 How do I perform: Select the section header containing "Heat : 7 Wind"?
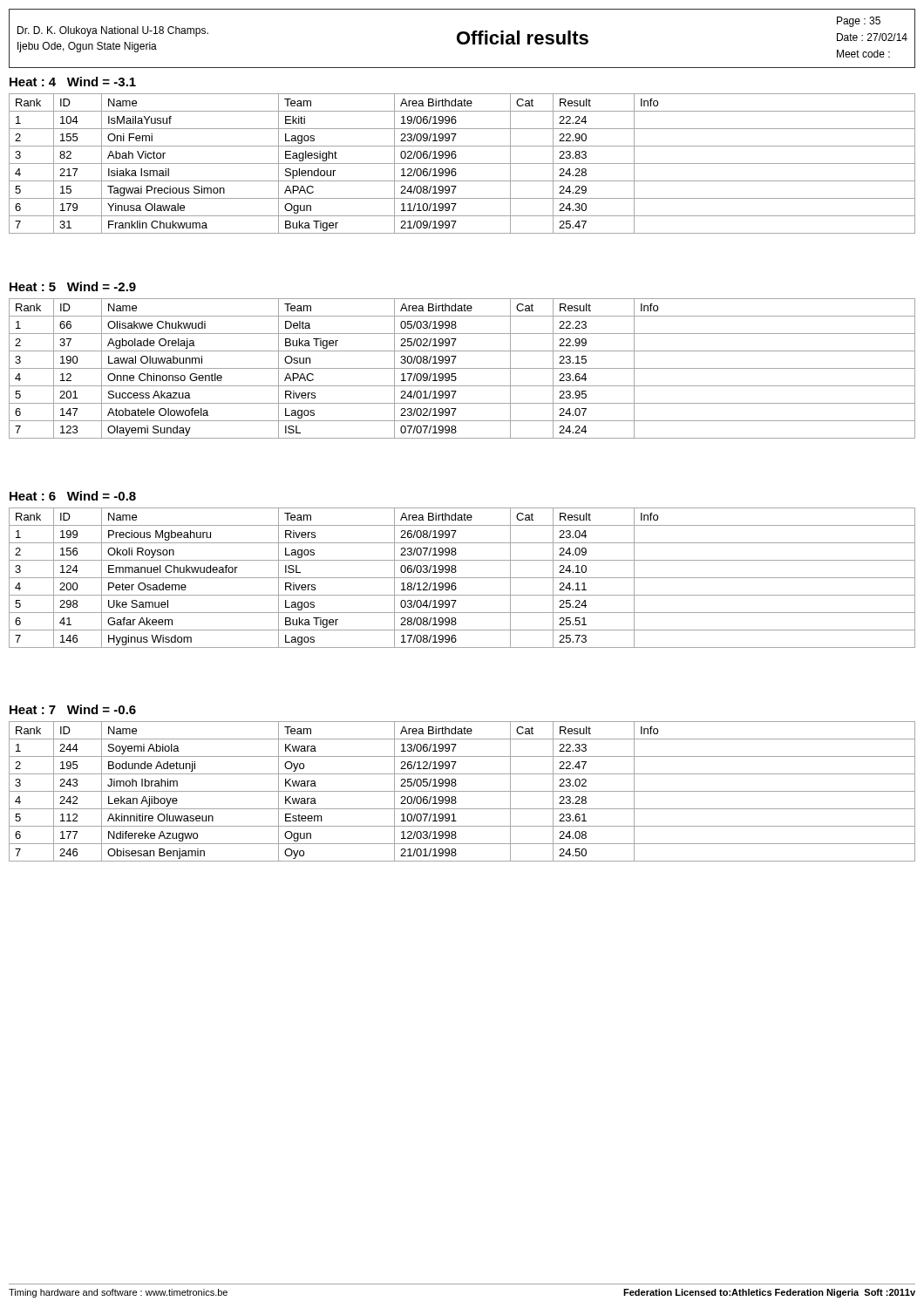tap(72, 709)
